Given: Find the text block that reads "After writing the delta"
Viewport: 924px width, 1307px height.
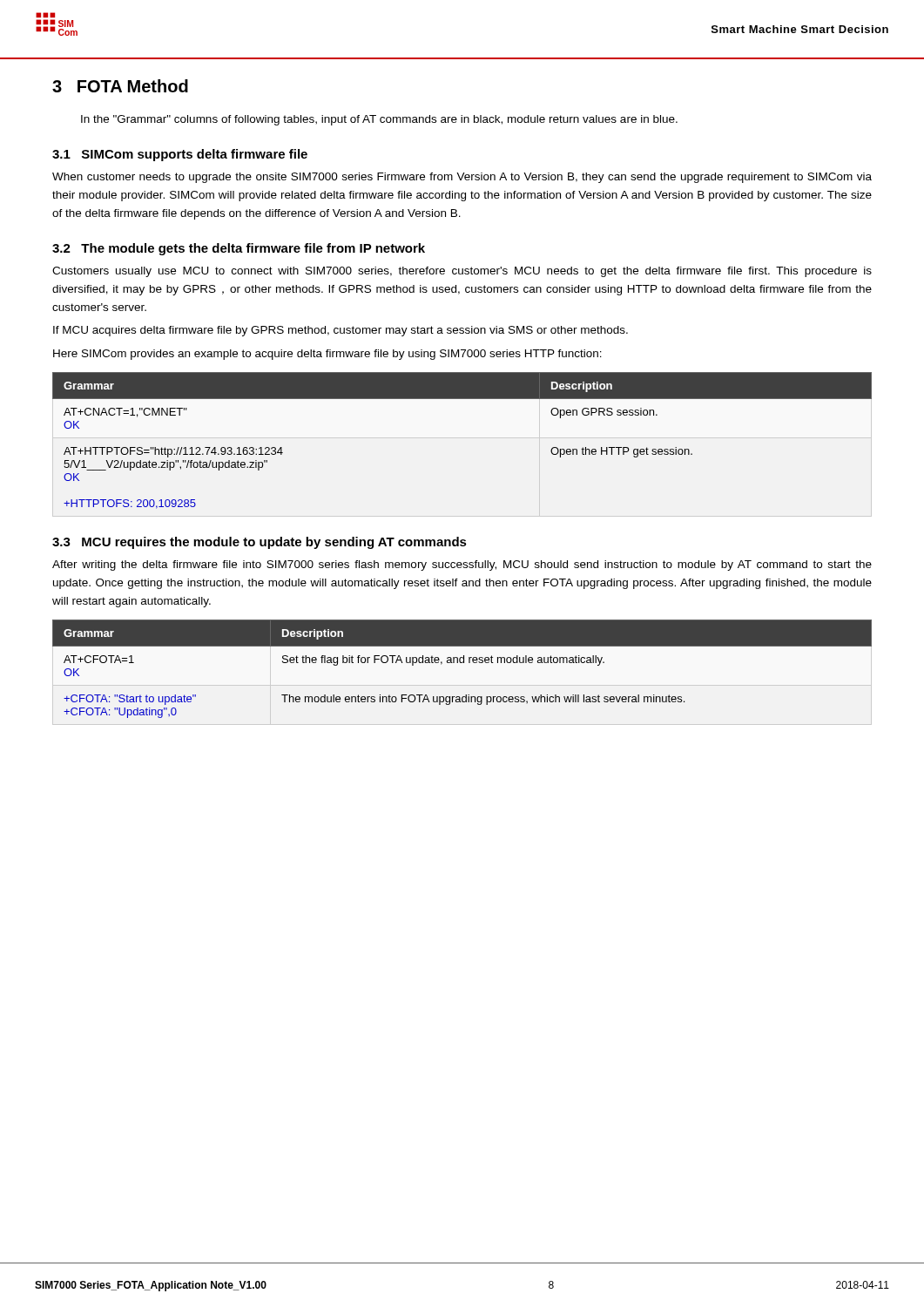Looking at the screenshot, I should click(462, 583).
